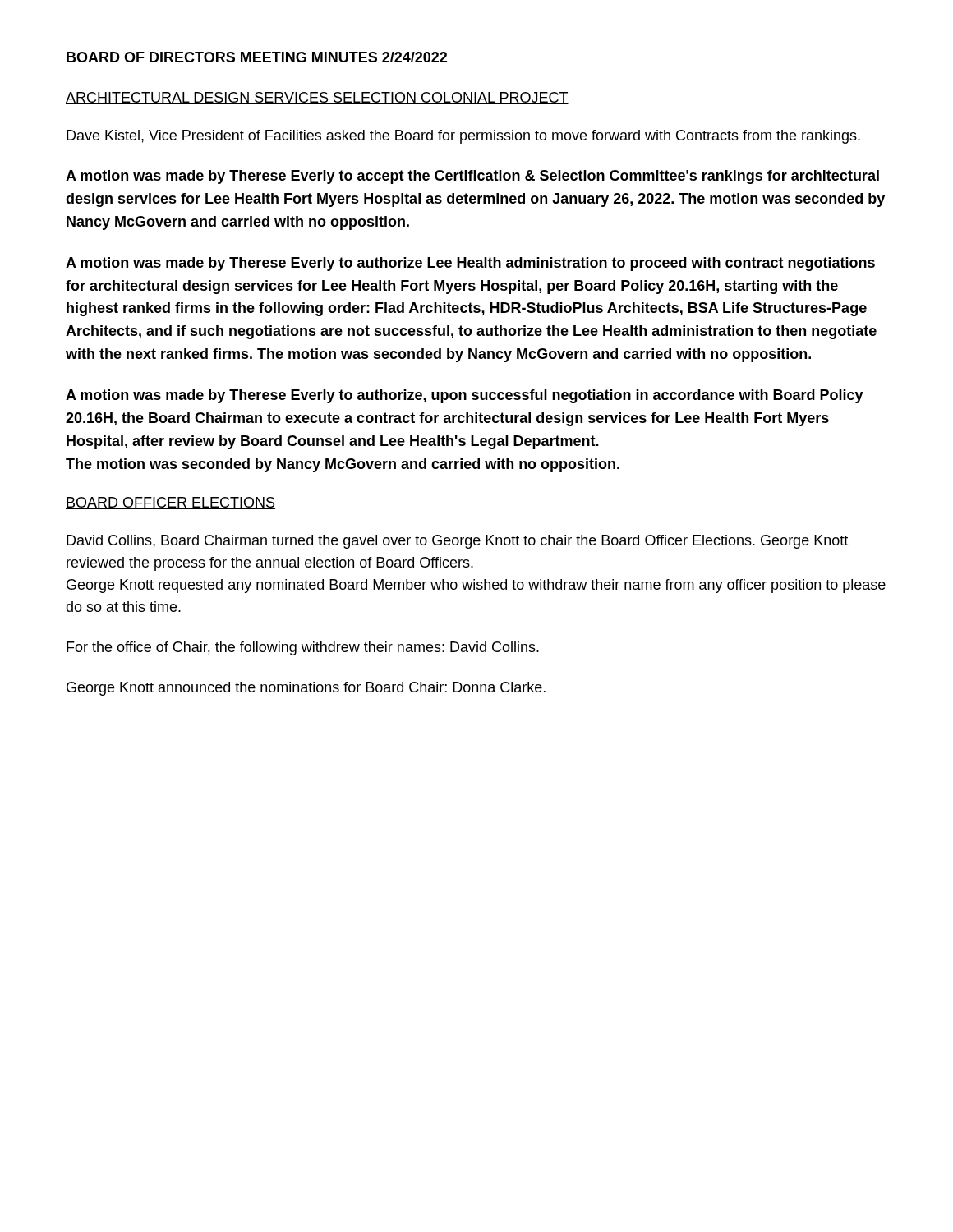Navigate to the text block starting "BOARD OFFICER ELECTIONS"
Viewport: 953px width, 1232px height.
tap(170, 502)
